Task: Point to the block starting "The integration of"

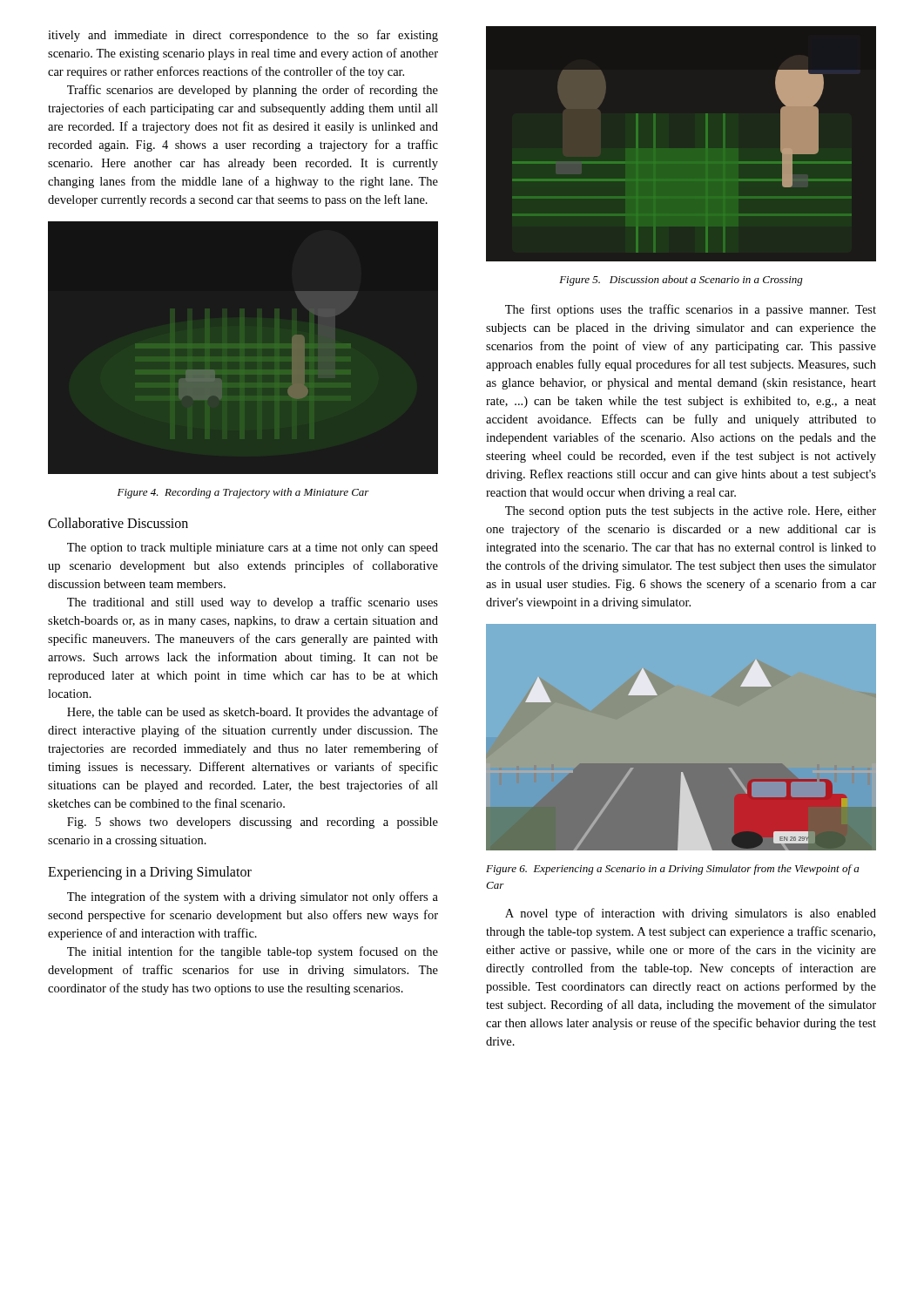Action: point(243,943)
